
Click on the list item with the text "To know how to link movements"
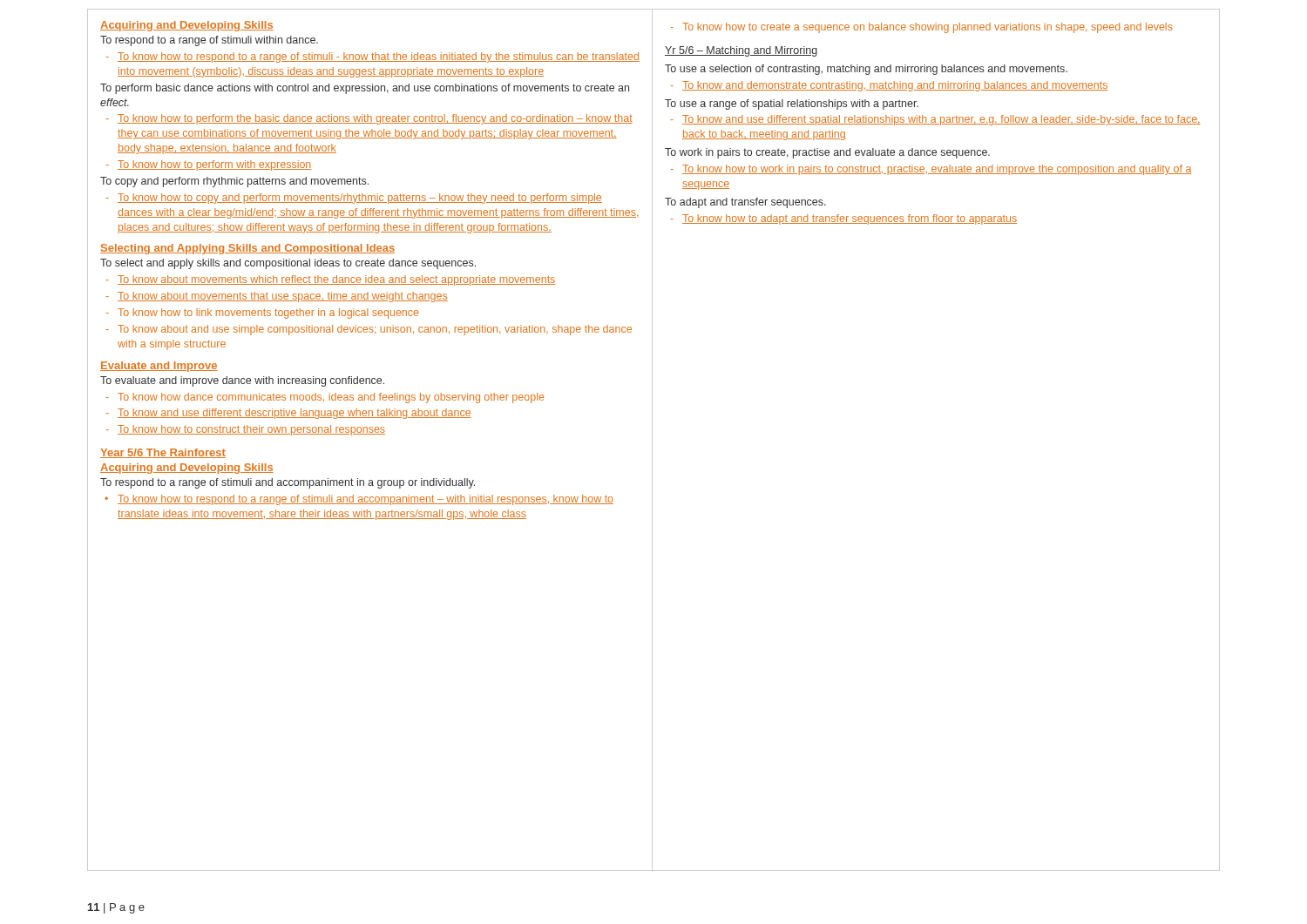coord(268,313)
